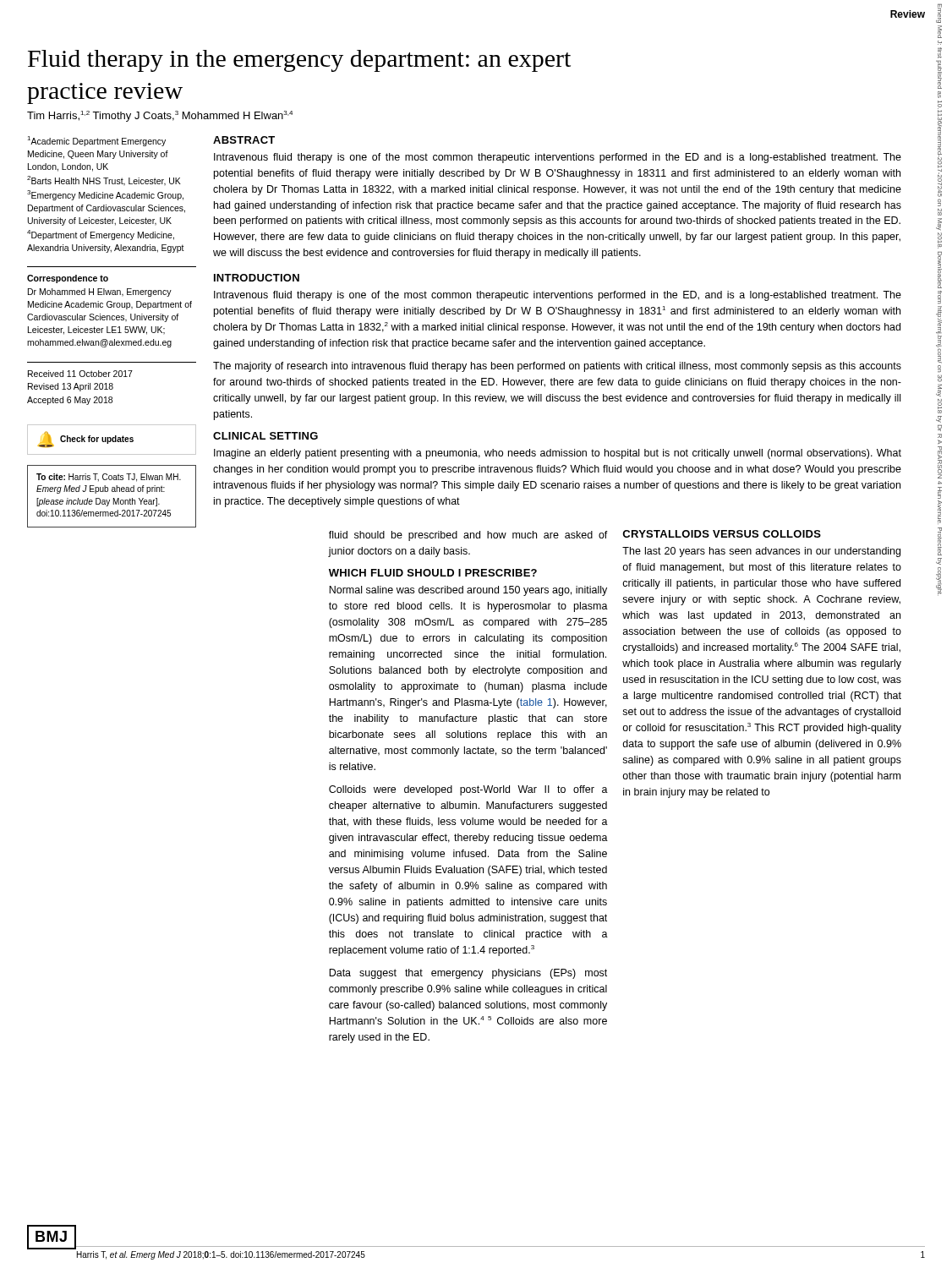This screenshot has width=952, height=1268.
Task: Select the element starting "Correspondence to Dr Mohammed H"
Action: (109, 311)
